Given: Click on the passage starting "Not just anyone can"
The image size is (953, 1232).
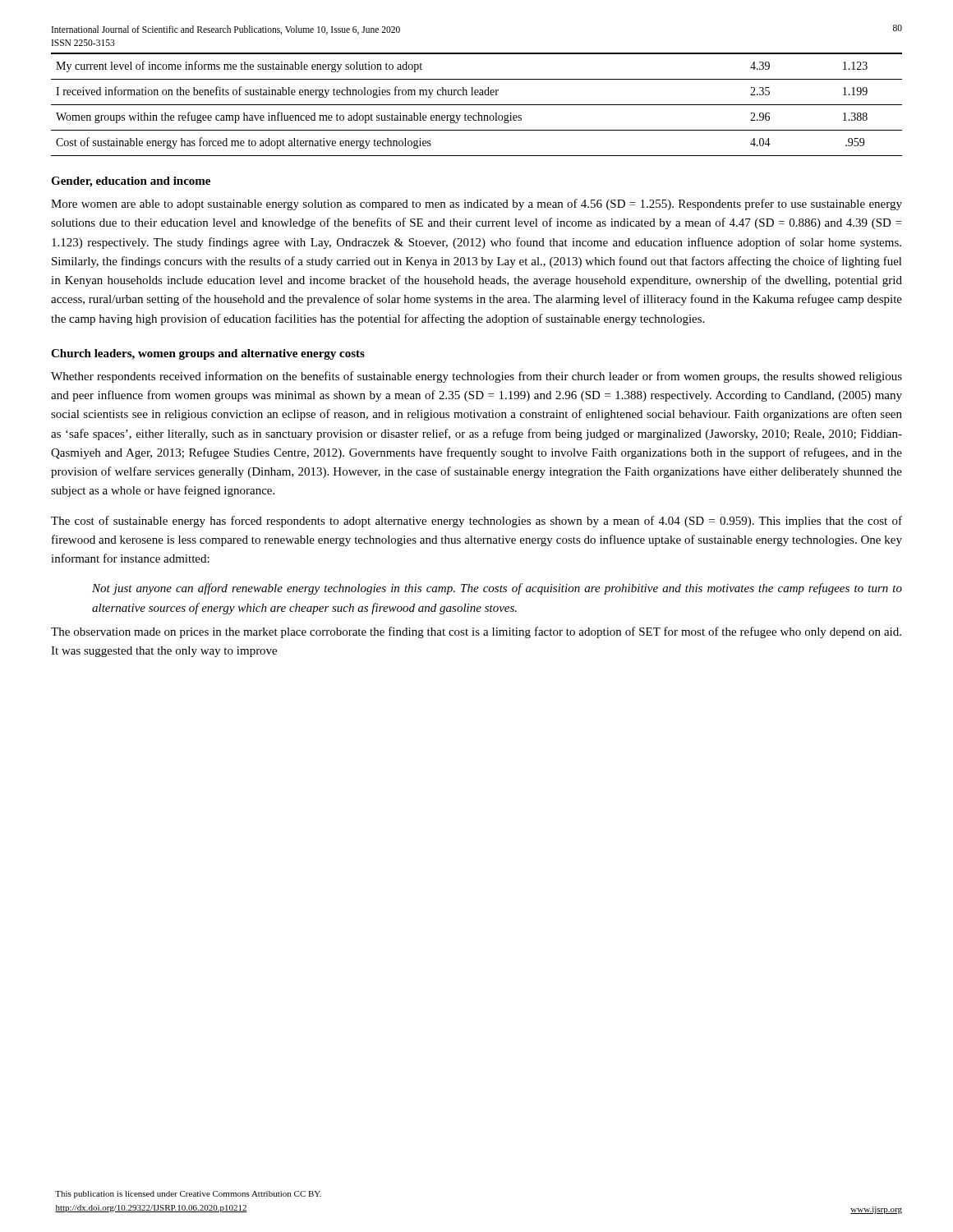Looking at the screenshot, I should (497, 598).
